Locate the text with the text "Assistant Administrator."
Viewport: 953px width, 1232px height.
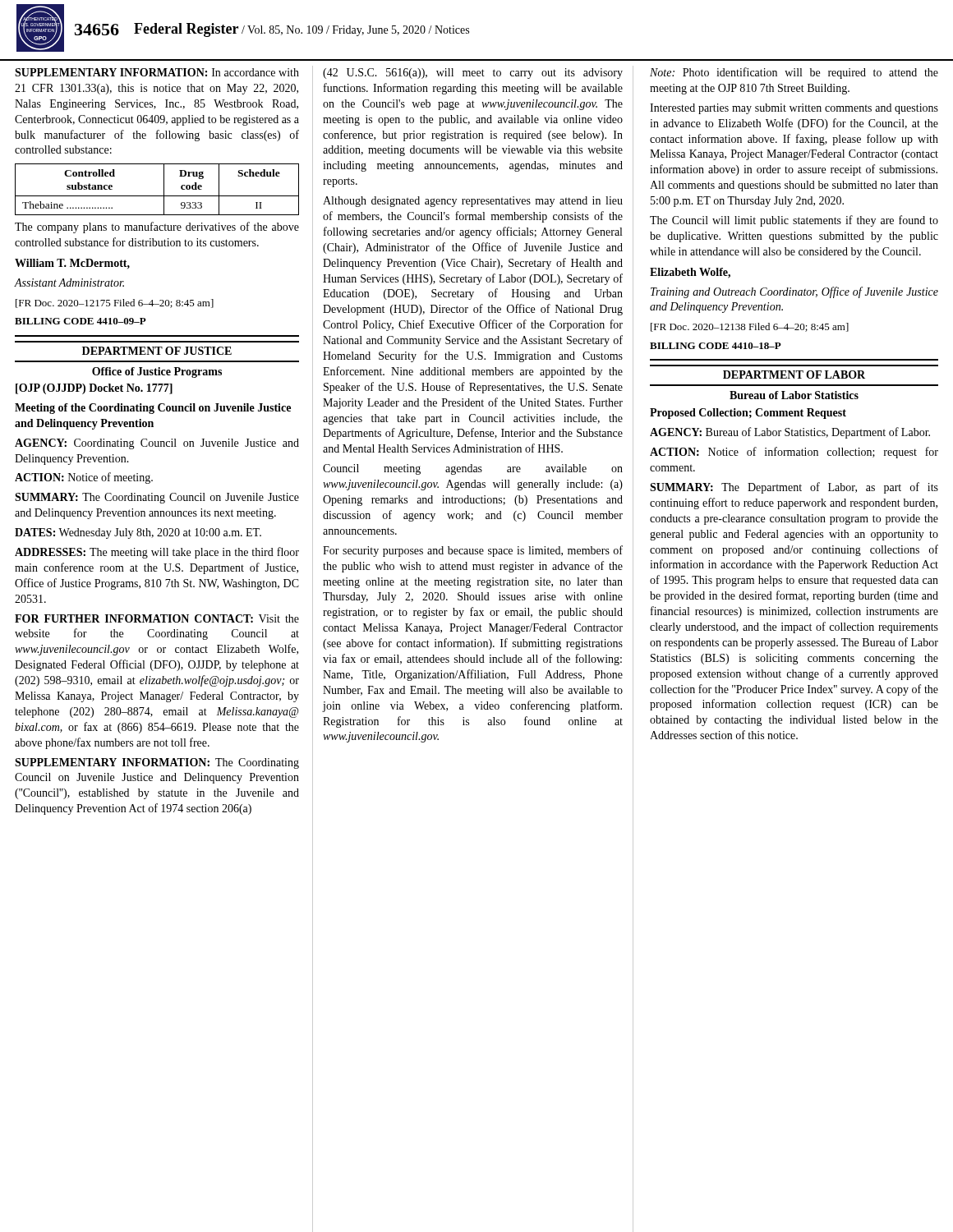coord(69,283)
